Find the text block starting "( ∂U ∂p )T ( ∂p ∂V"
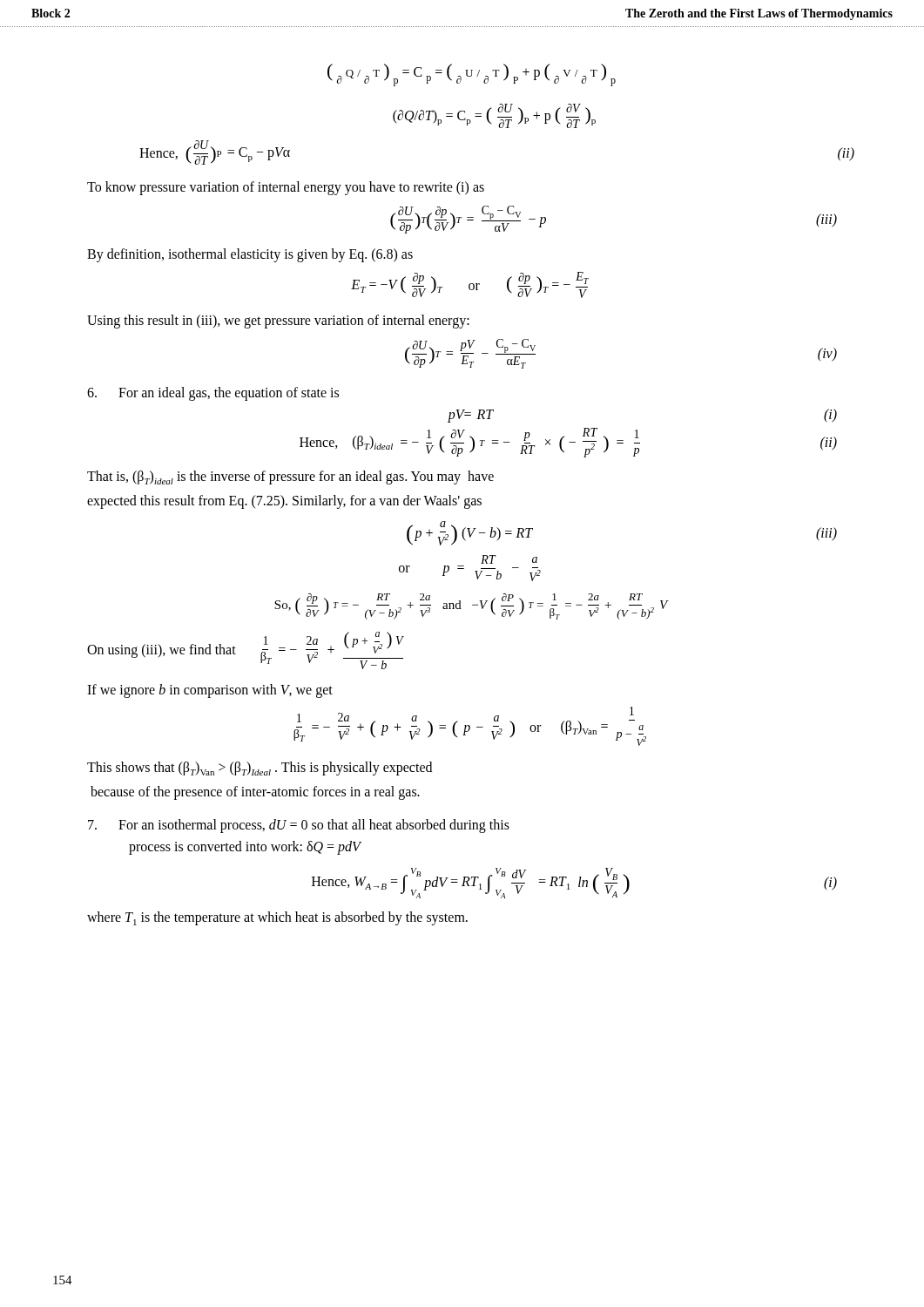This screenshot has width=924, height=1307. (x=453, y=219)
